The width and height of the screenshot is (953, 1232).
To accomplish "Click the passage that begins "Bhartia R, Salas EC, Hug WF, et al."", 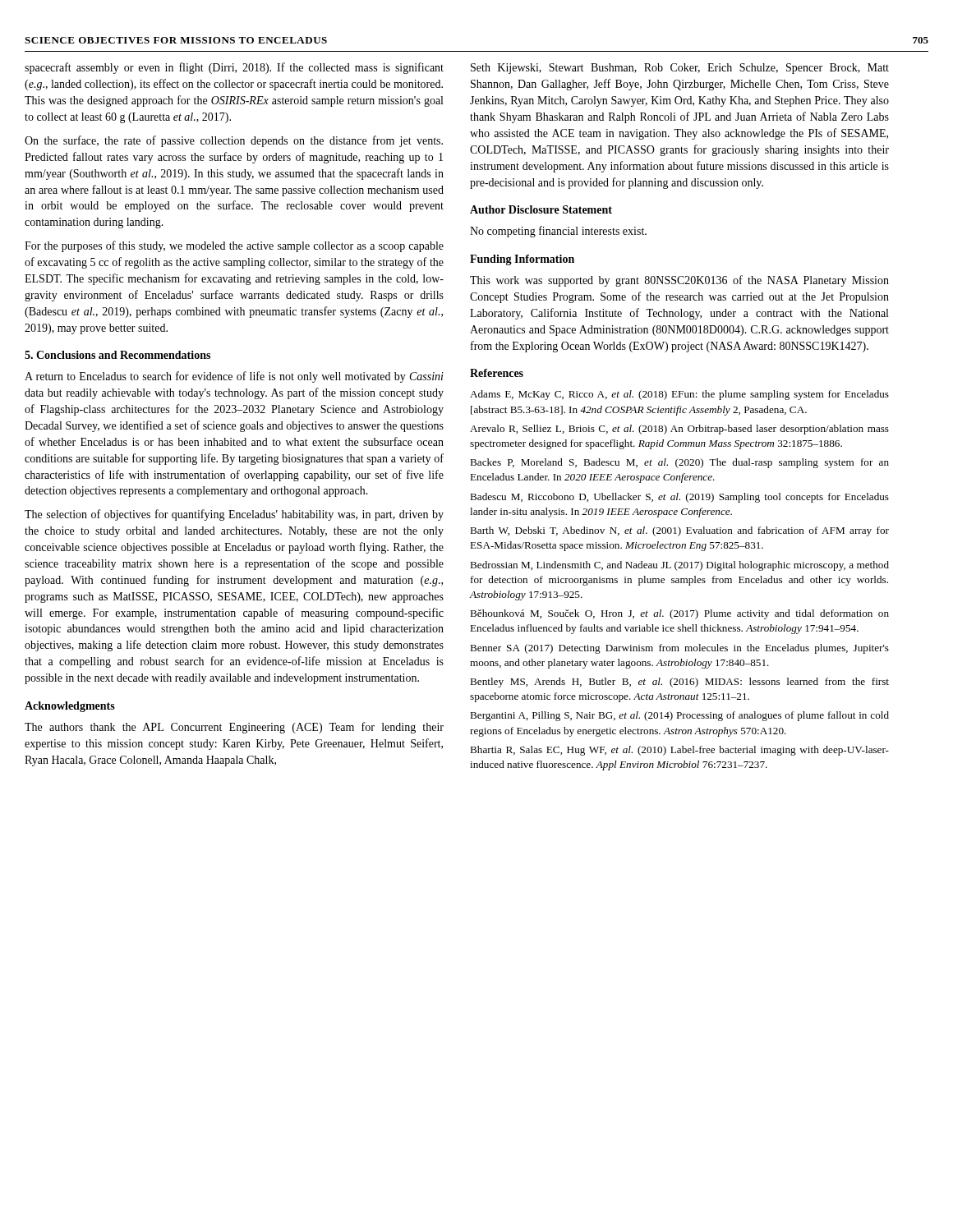I will pos(679,757).
